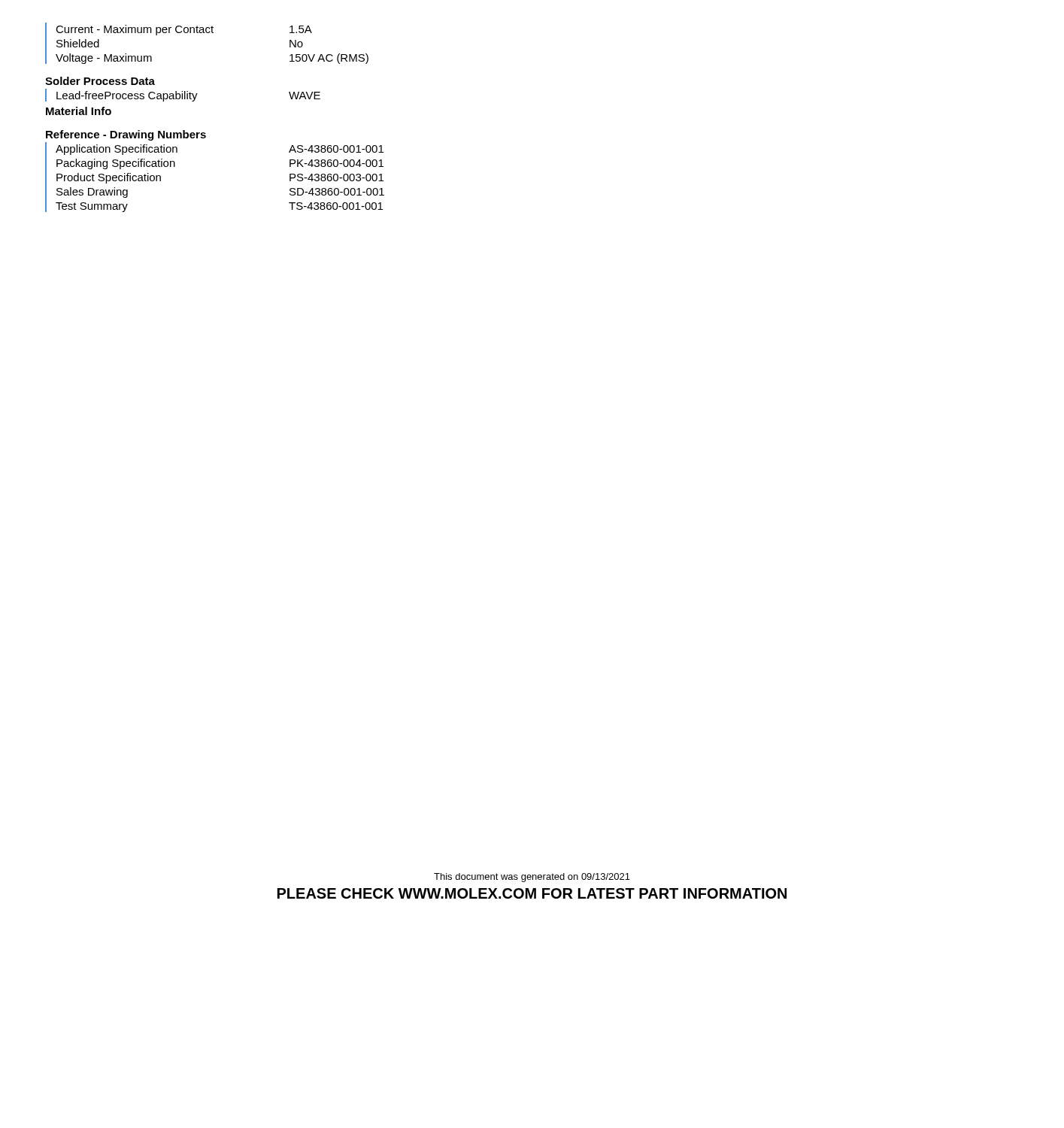Navigate to the text starting "Material Info"
The width and height of the screenshot is (1064, 1128).
(x=78, y=111)
